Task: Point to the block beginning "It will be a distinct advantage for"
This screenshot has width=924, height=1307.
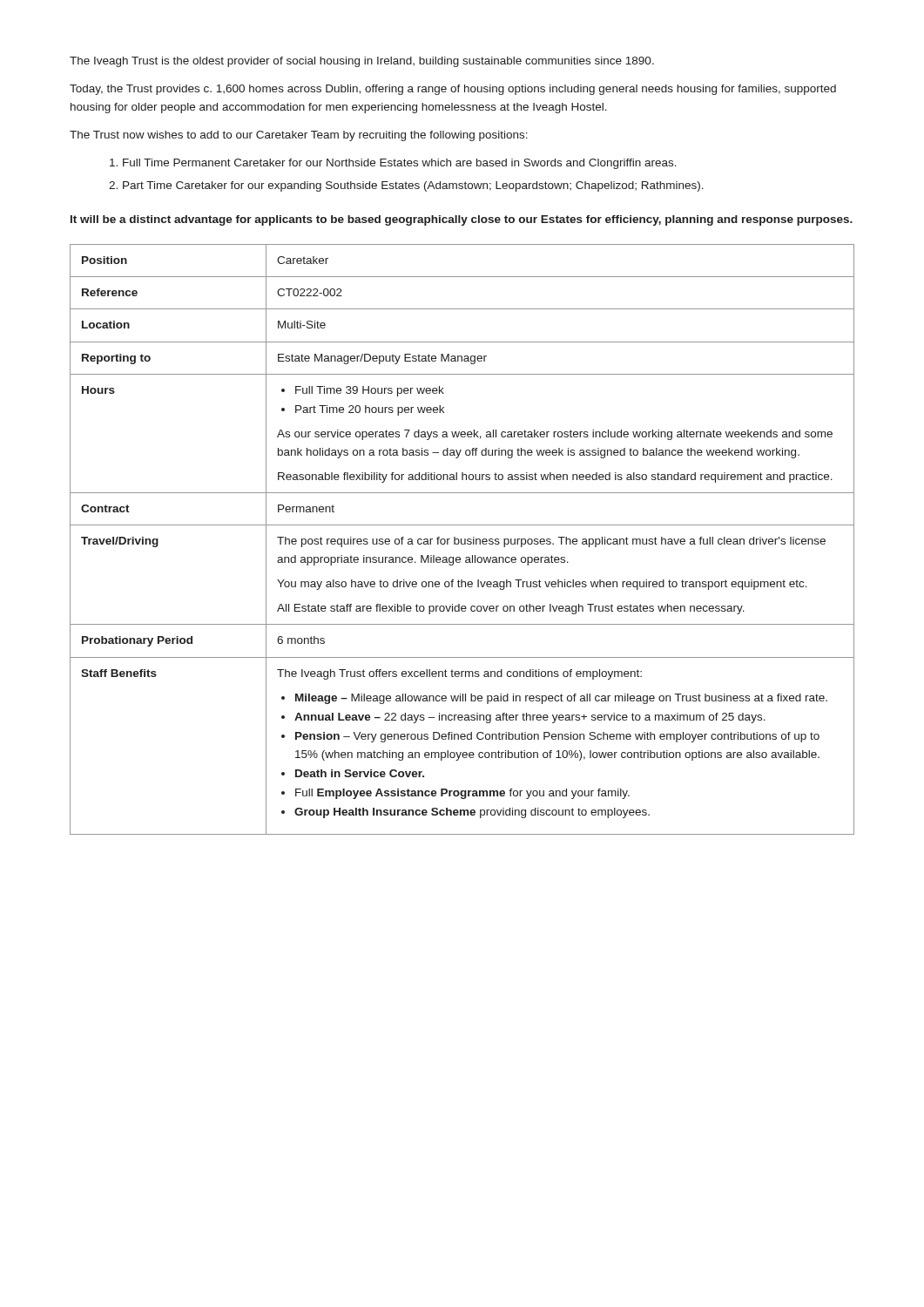Action: click(x=461, y=219)
